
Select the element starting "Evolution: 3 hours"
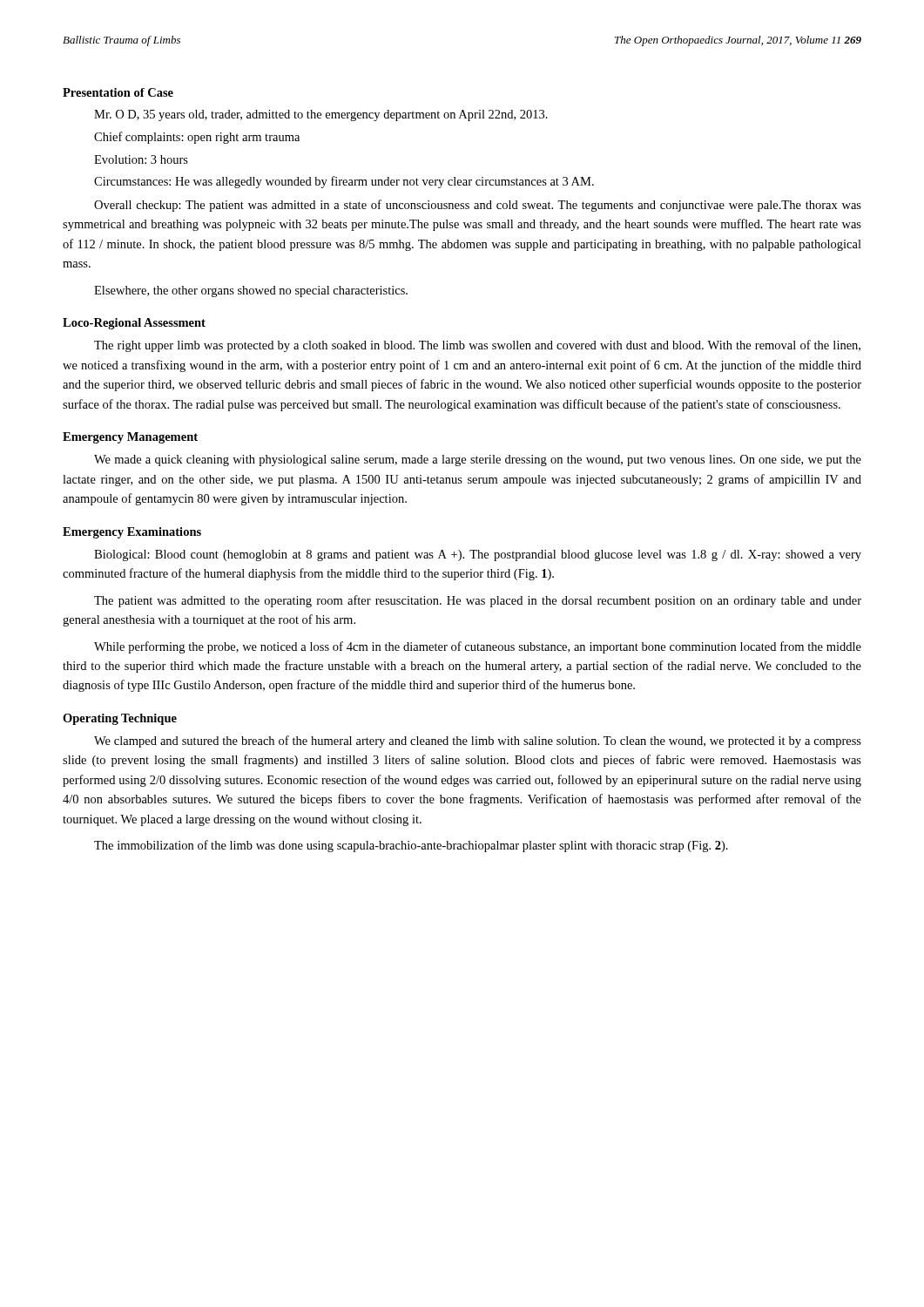tap(141, 159)
